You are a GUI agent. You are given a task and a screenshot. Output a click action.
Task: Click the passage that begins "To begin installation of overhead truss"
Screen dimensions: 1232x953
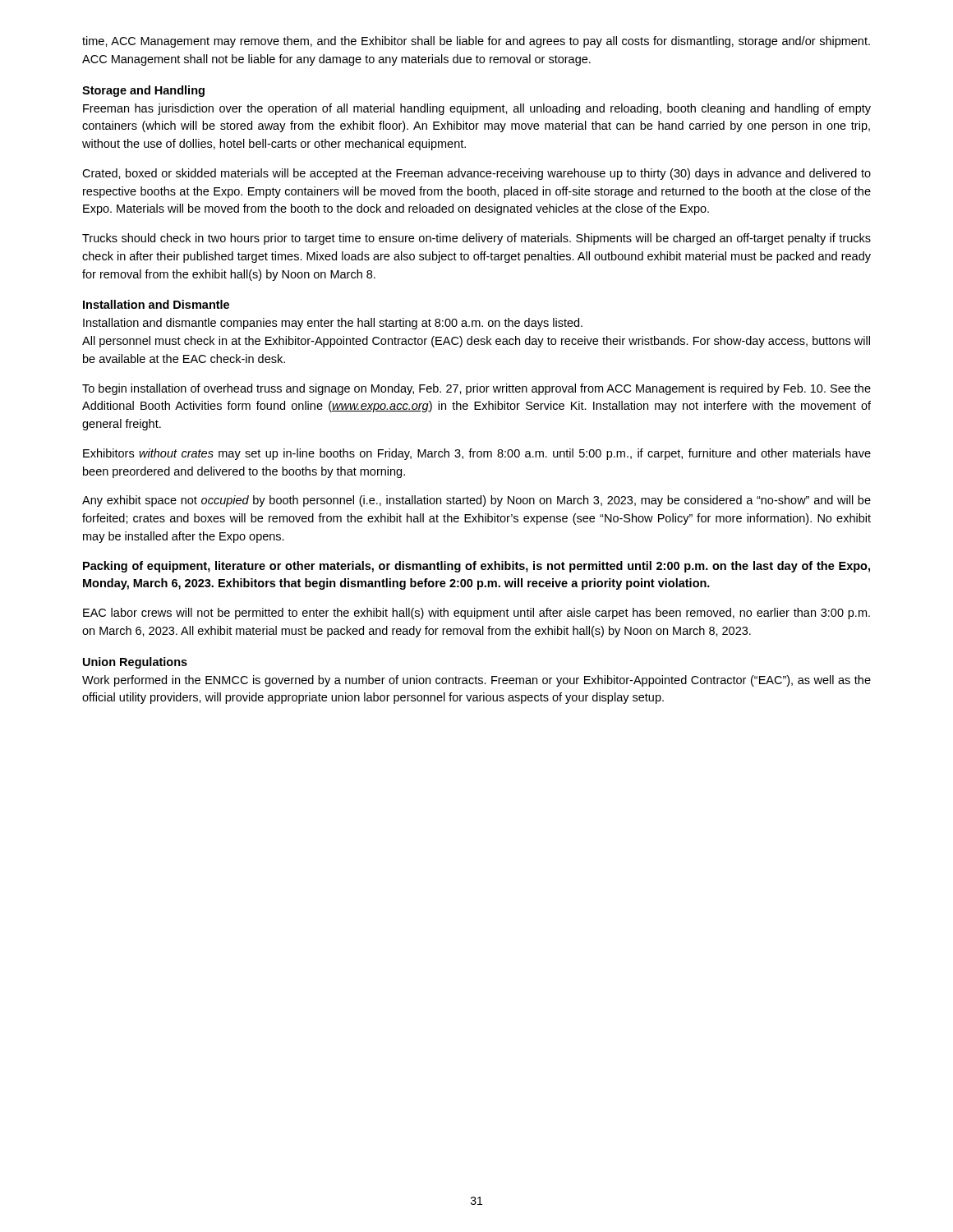point(476,406)
